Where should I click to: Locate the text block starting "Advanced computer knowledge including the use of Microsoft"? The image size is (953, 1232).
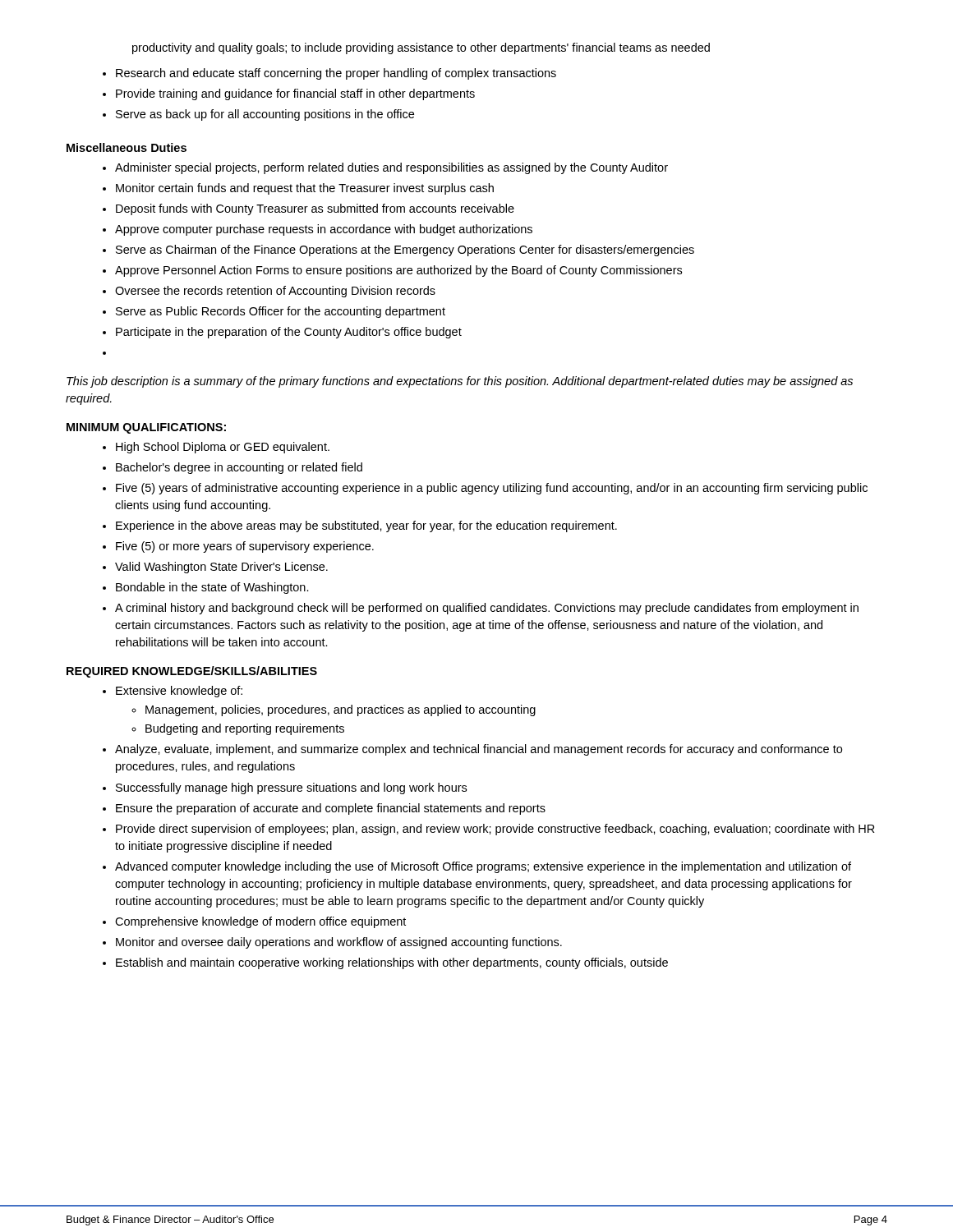tap(483, 883)
